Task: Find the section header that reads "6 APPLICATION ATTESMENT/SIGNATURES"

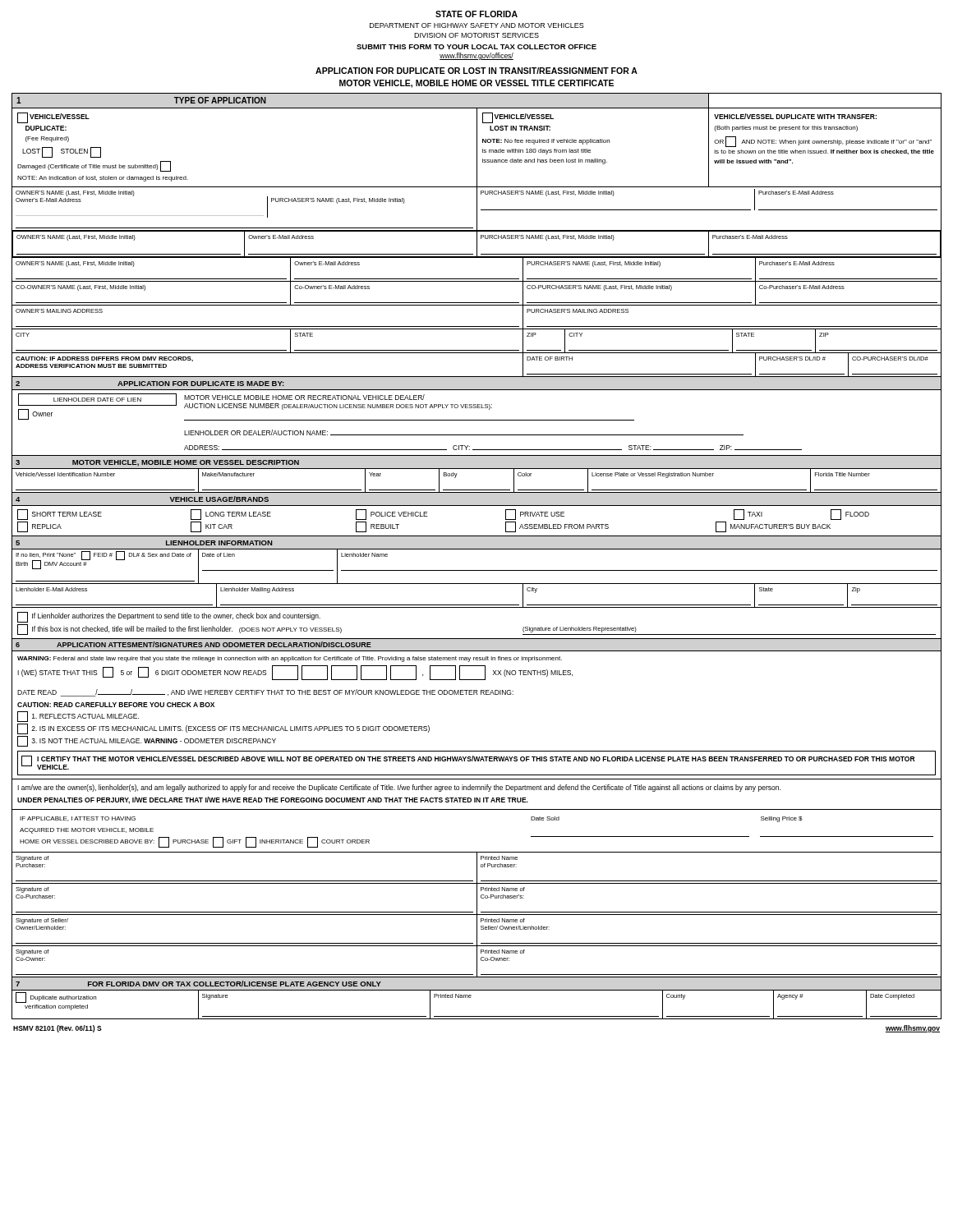Action: (193, 645)
